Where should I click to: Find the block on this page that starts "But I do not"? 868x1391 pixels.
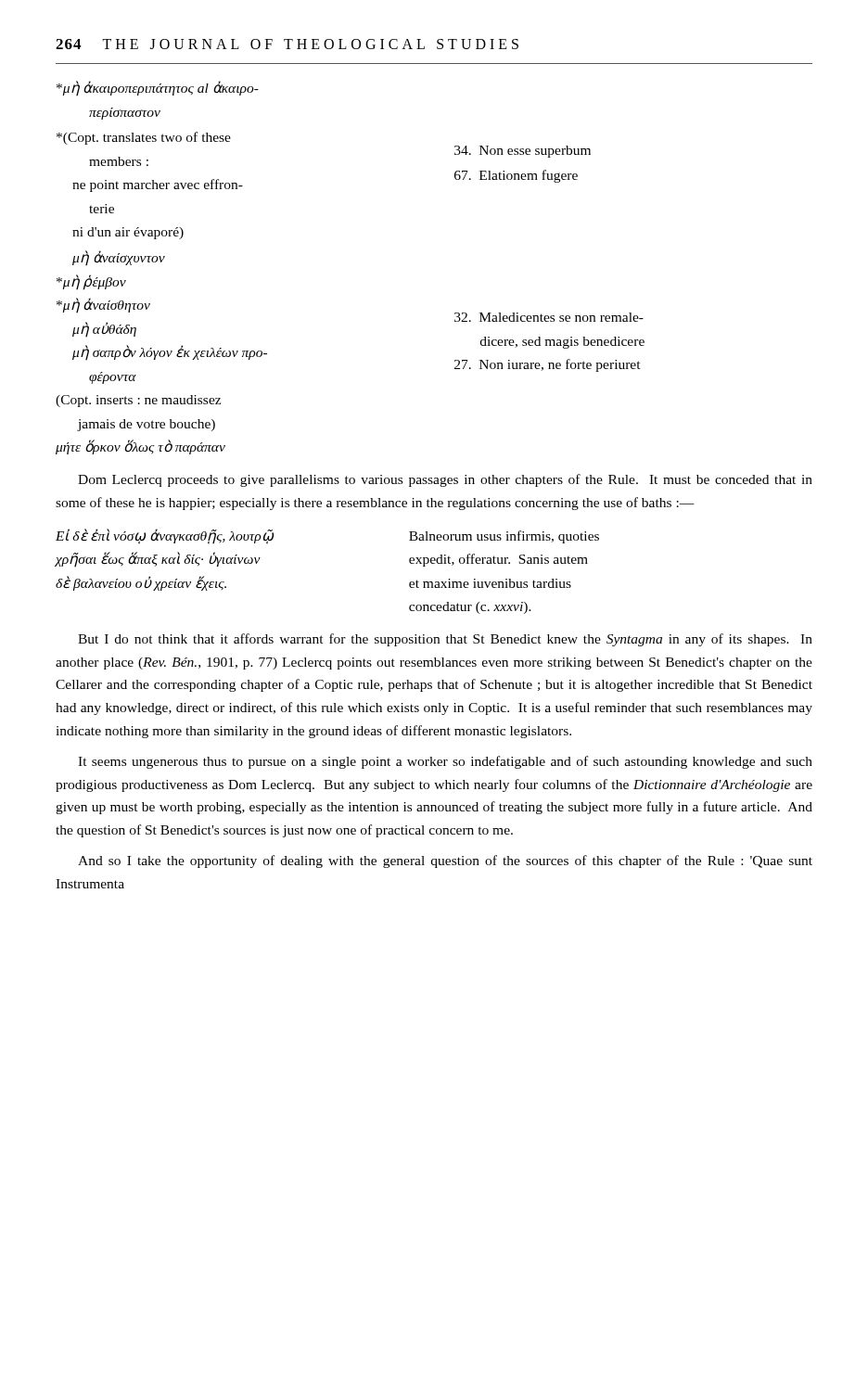[x=434, y=685]
